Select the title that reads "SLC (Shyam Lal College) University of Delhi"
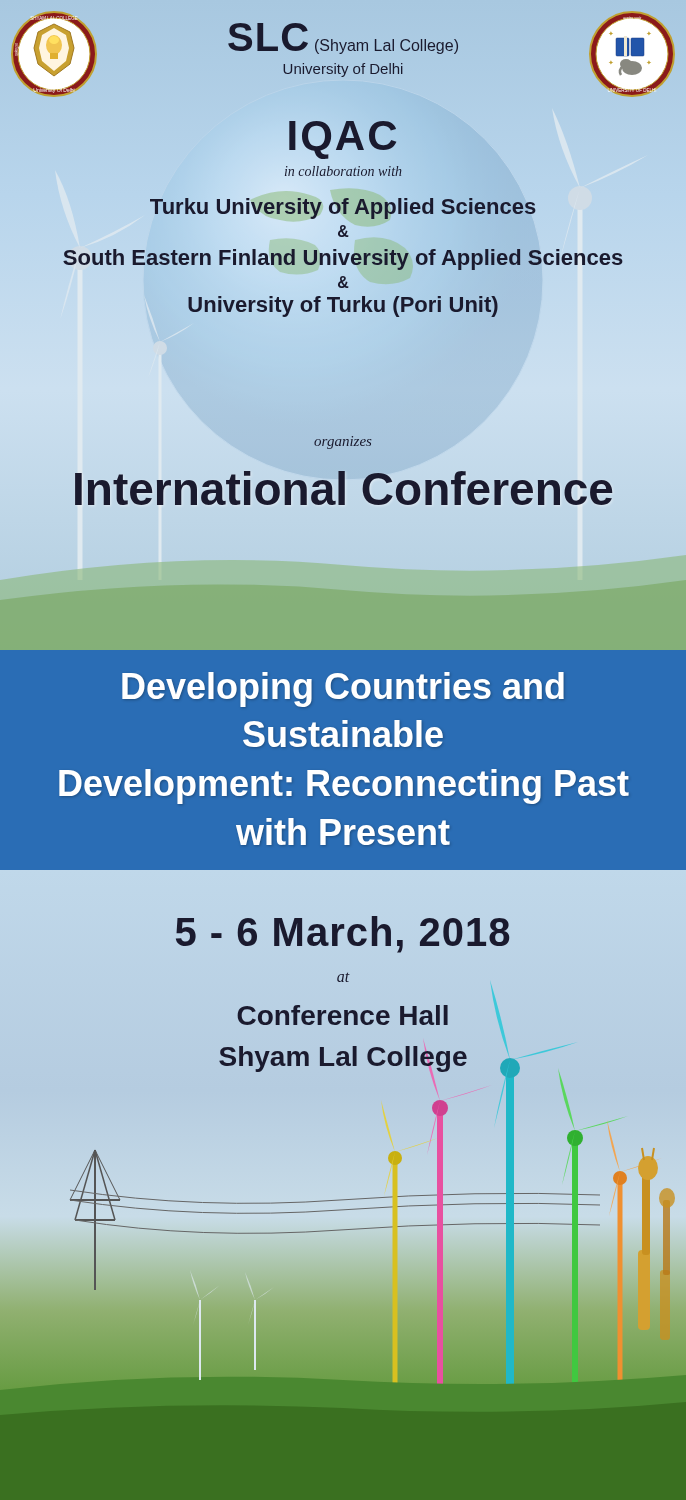The height and width of the screenshot is (1500, 686). coord(343,46)
